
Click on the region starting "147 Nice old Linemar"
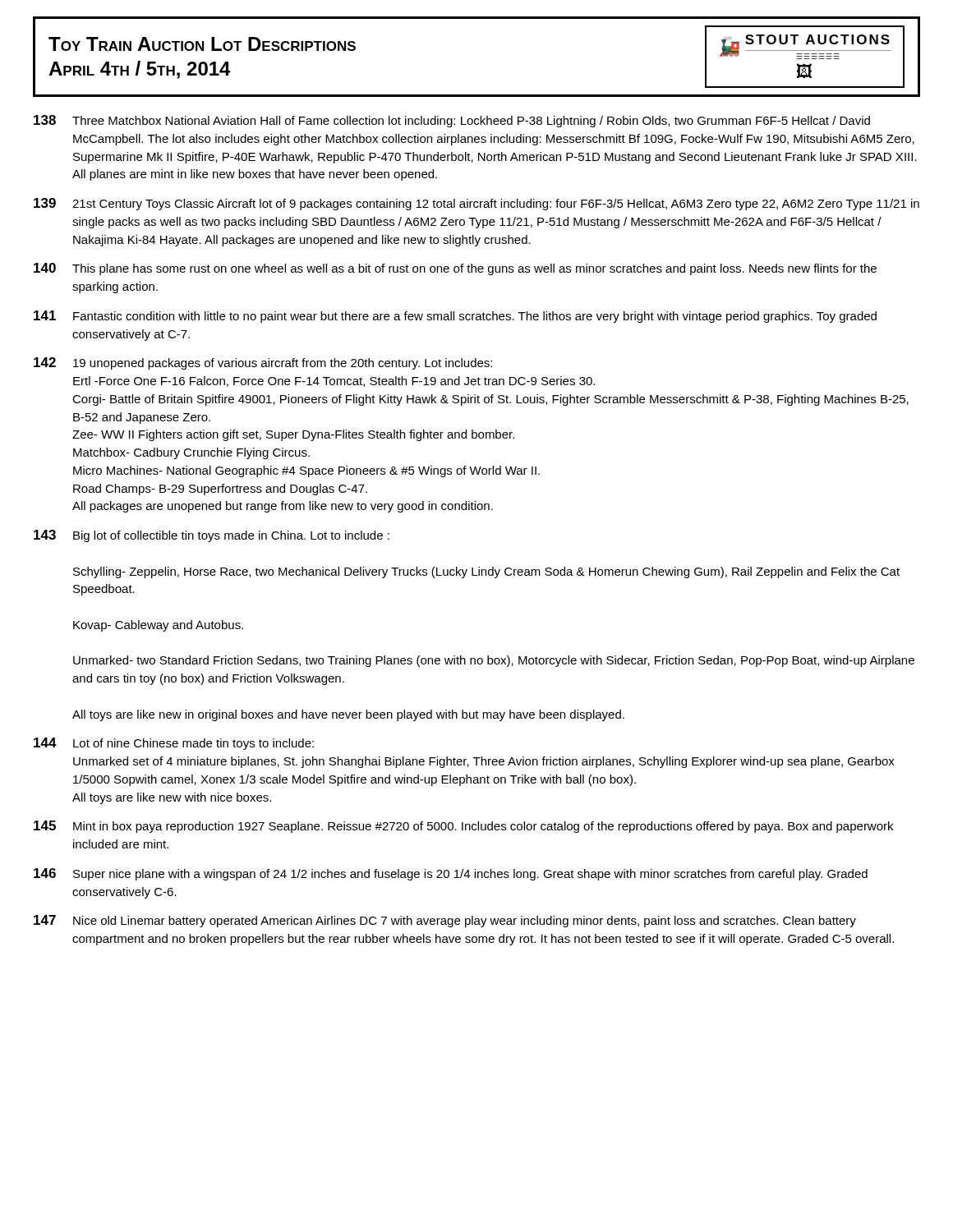click(x=476, y=930)
